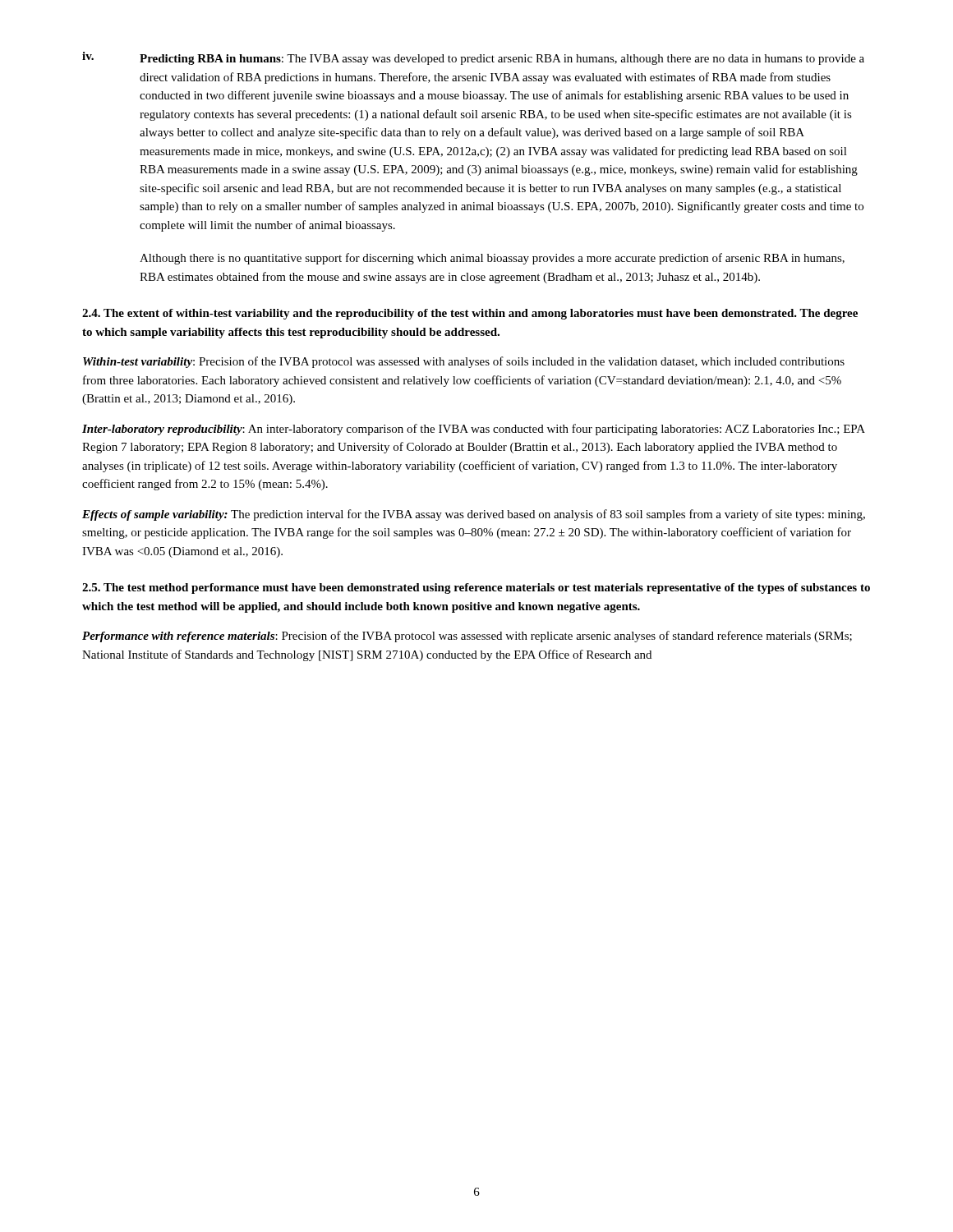Point to the block beginning "Effects of sample variability: The prediction interval"

tap(474, 532)
